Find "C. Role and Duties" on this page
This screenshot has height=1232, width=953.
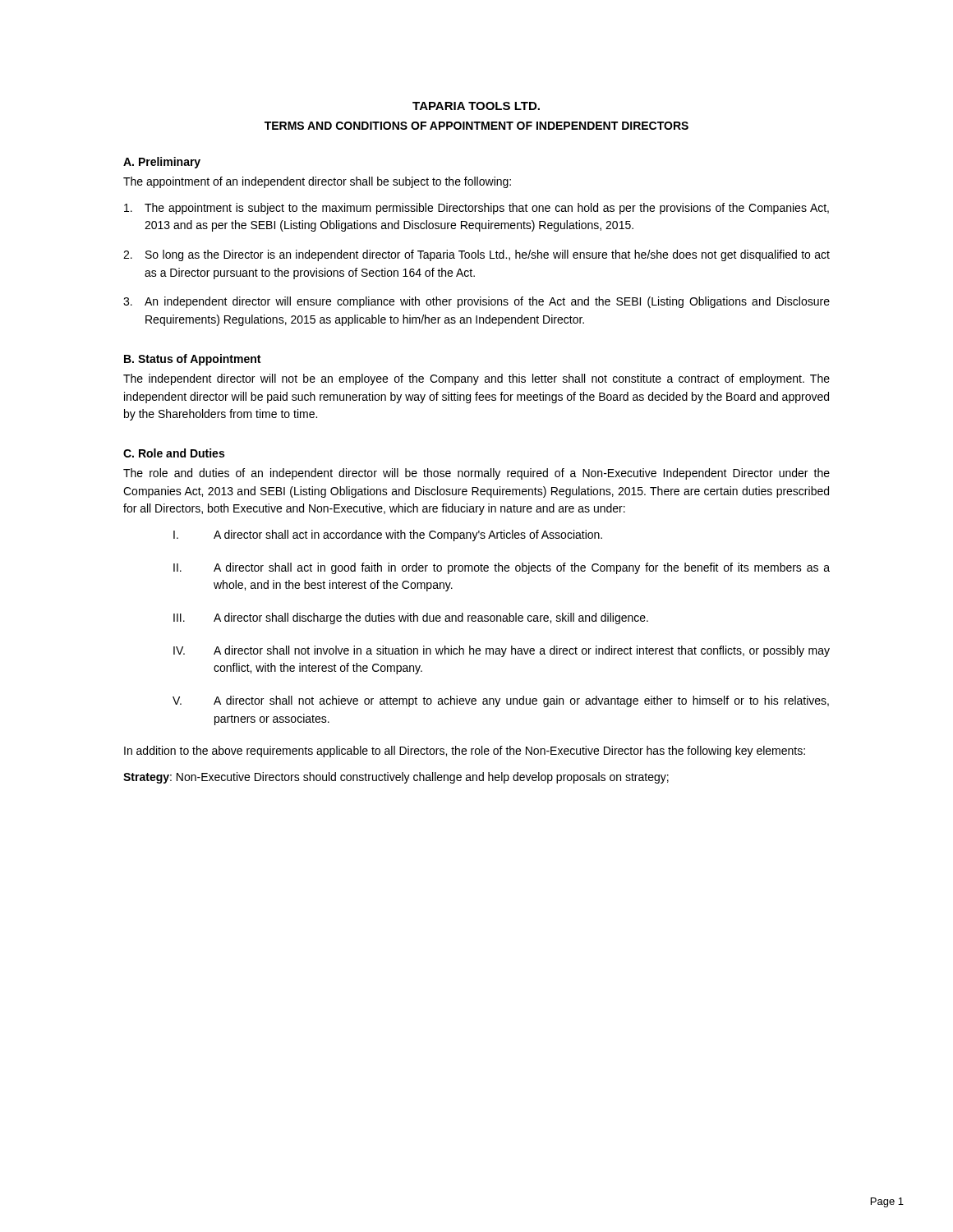pos(174,453)
